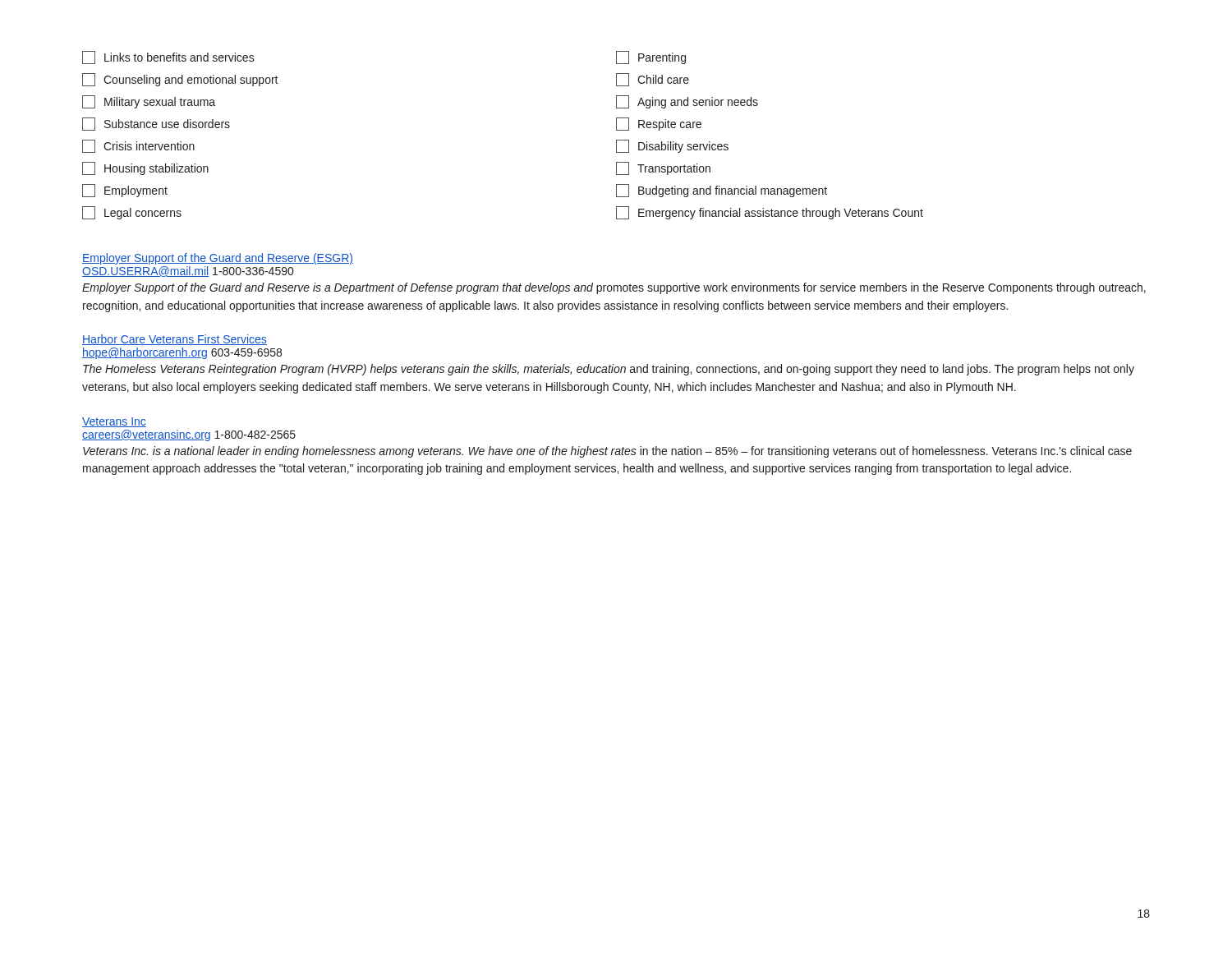The height and width of the screenshot is (953, 1232).
Task: Find the text block starting "Veterans Inc. is"
Action: point(607,460)
